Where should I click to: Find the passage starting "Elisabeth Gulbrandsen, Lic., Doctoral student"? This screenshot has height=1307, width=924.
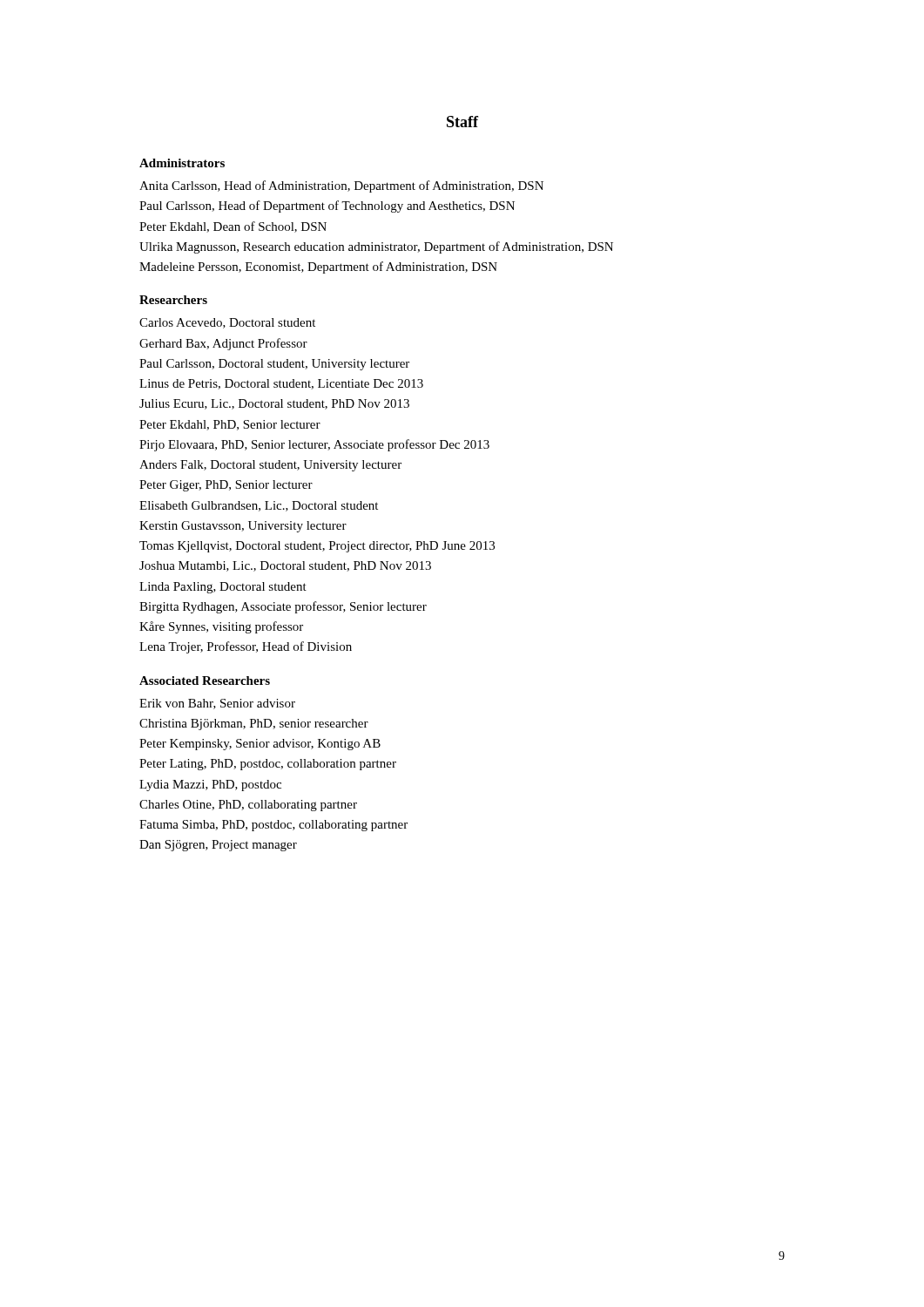259,505
